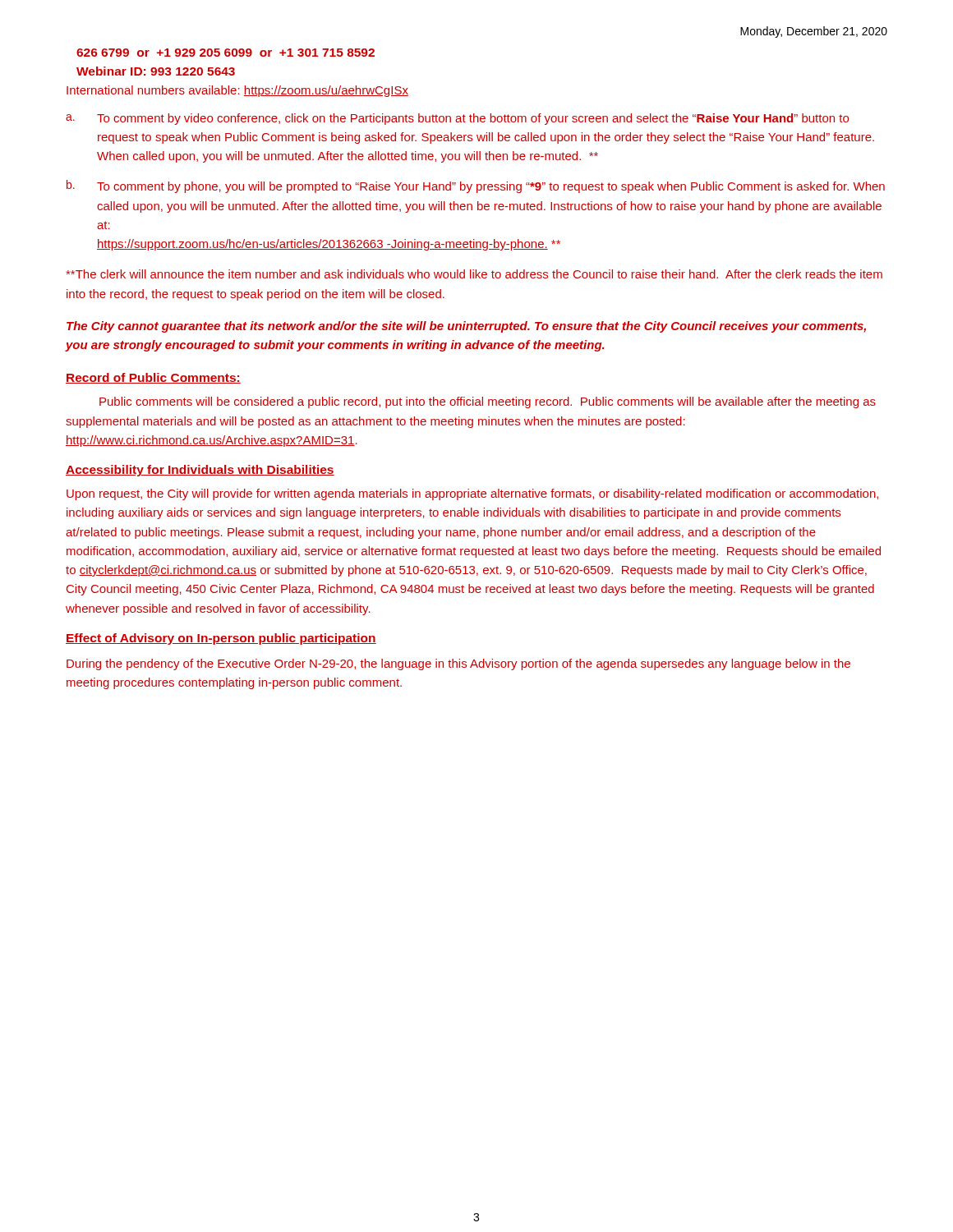953x1232 pixels.
Task: Locate the text block with the text "During the pendency of"
Action: (x=458, y=673)
